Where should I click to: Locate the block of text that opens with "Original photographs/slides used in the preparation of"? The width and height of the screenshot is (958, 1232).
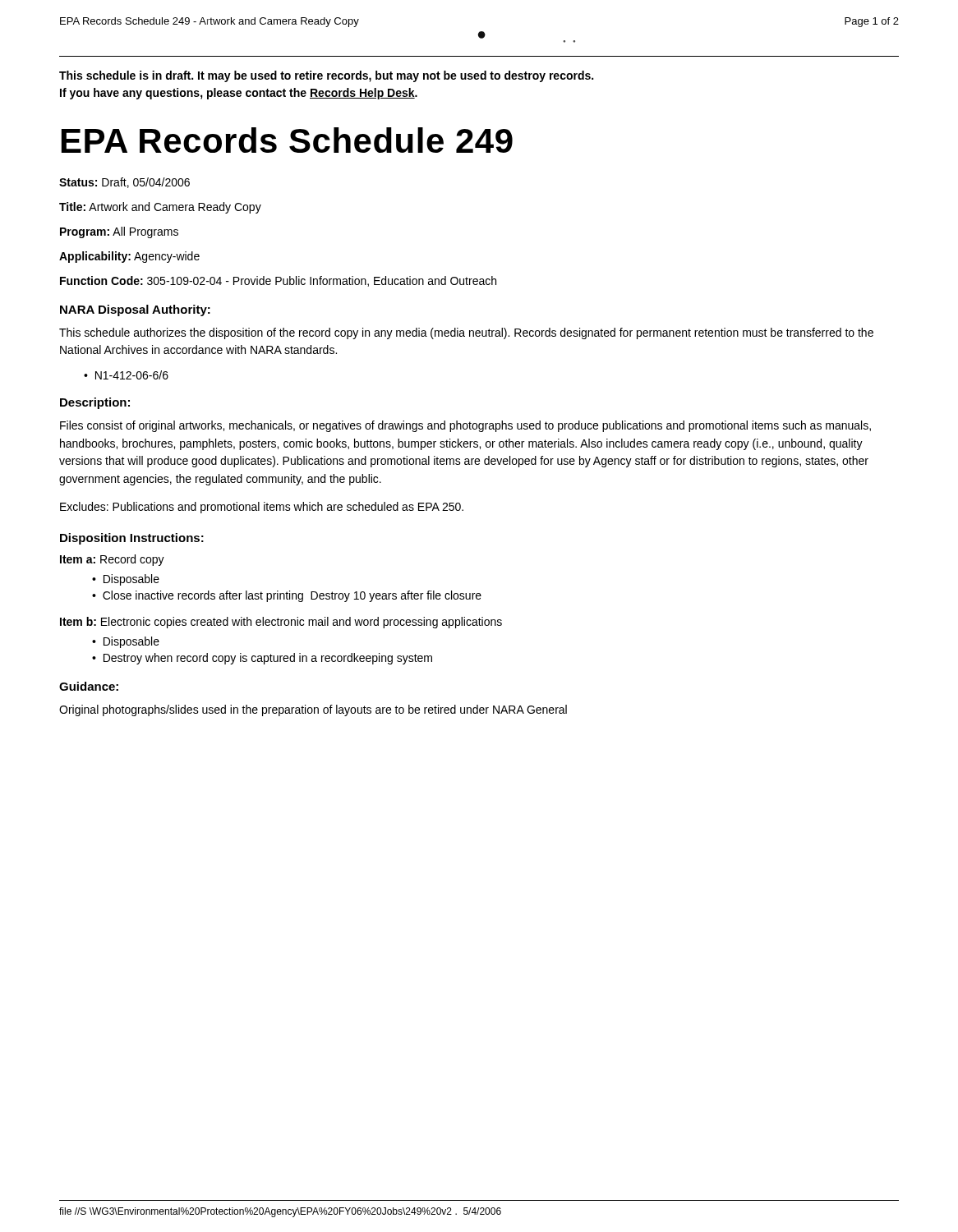click(313, 709)
